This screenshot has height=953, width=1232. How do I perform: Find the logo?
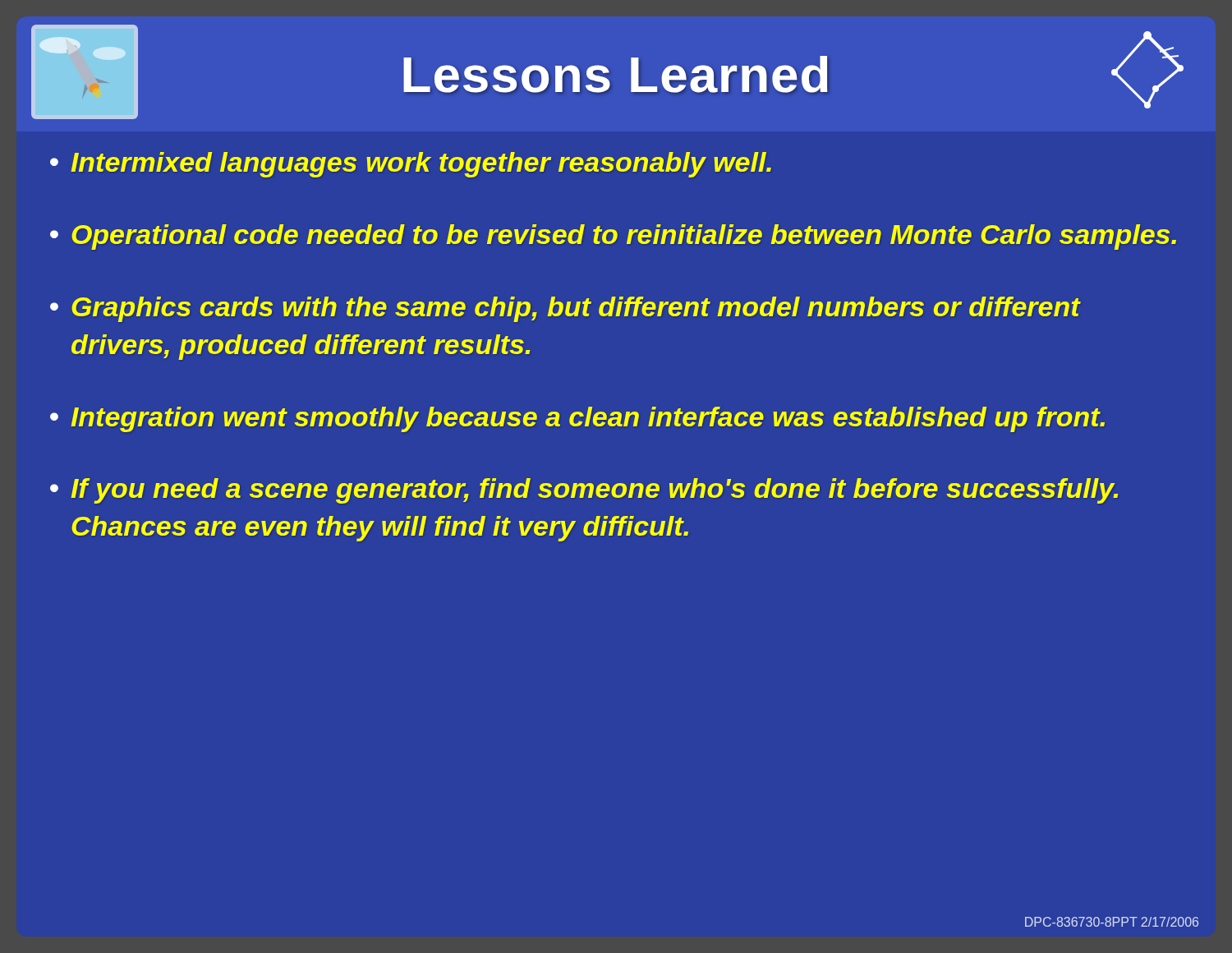pyautogui.click(x=1147, y=72)
